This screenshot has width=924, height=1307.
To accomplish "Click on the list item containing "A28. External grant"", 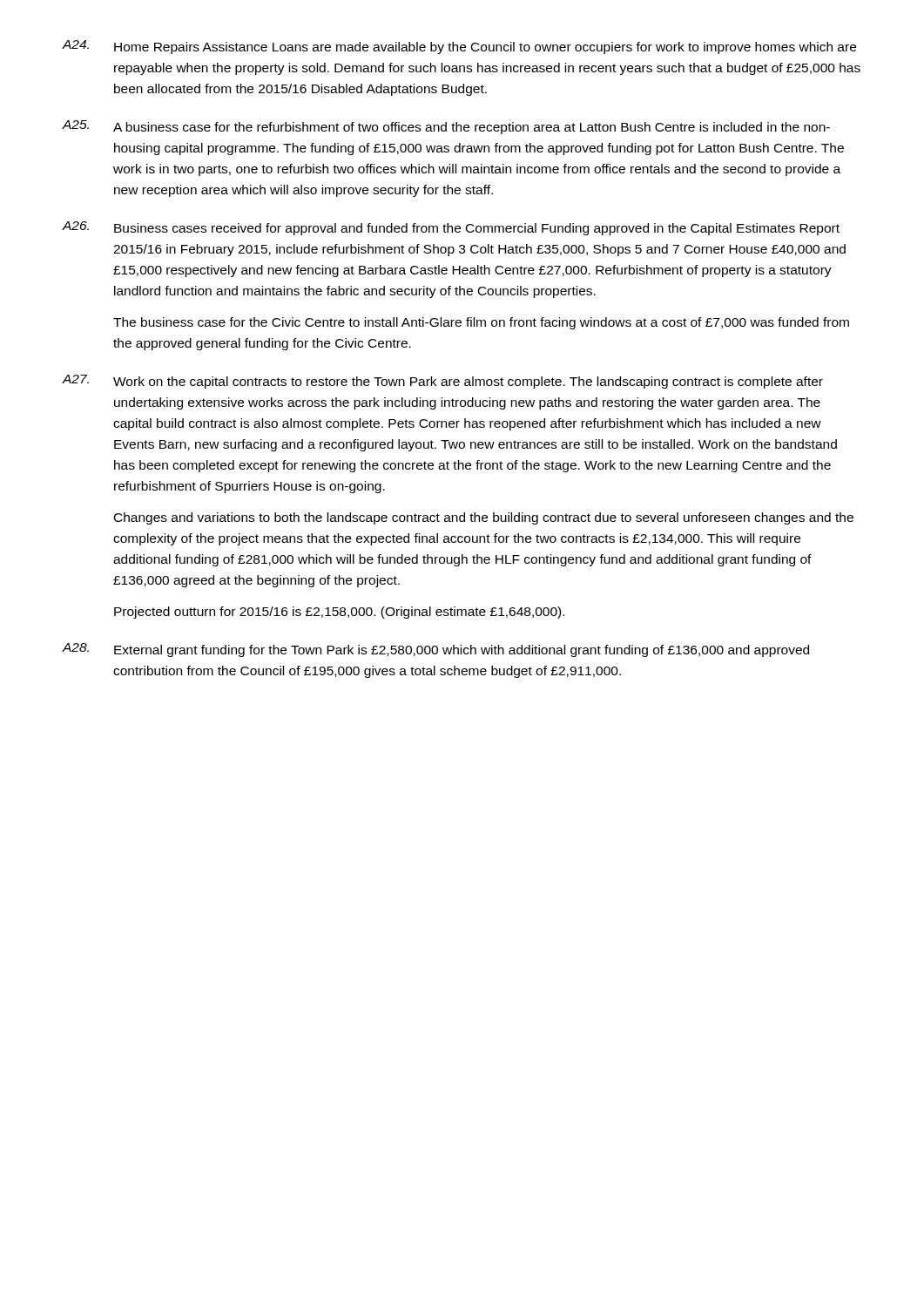I will point(462,661).
